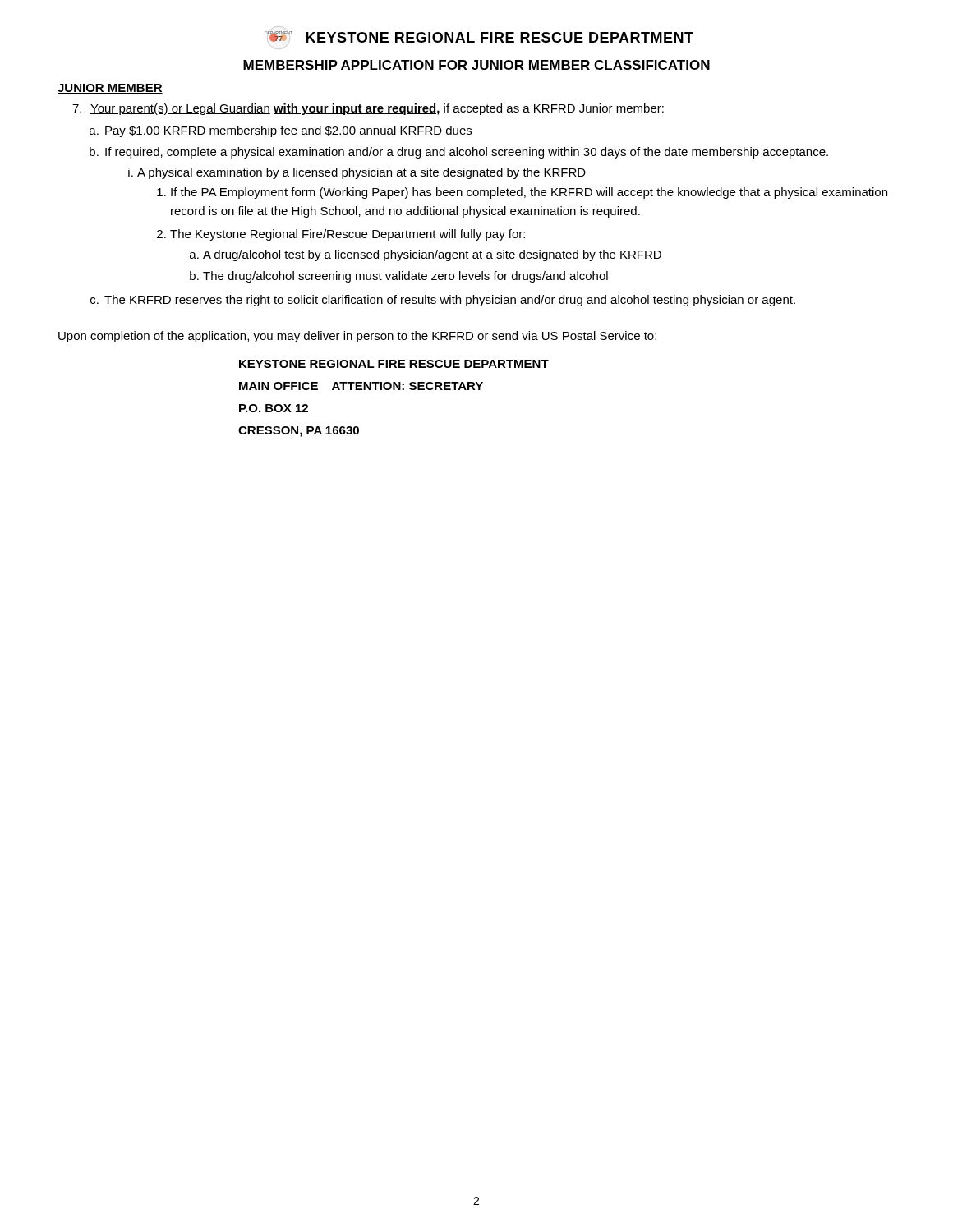Image resolution: width=953 pixels, height=1232 pixels.
Task: Locate the list item that reads "If required, complete a physical examination"
Action: [x=500, y=215]
